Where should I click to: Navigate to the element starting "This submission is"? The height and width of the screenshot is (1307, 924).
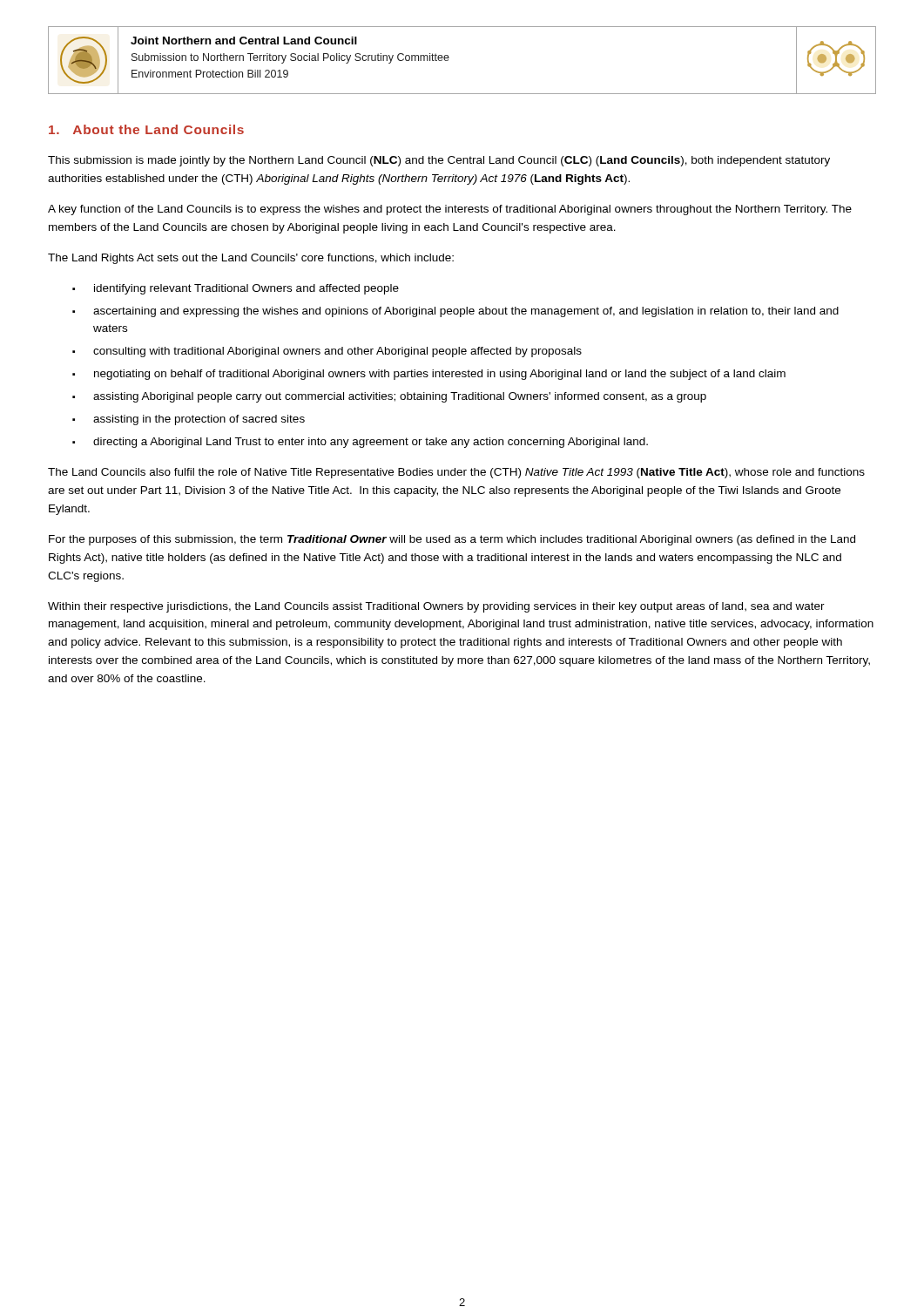coord(462,170)
